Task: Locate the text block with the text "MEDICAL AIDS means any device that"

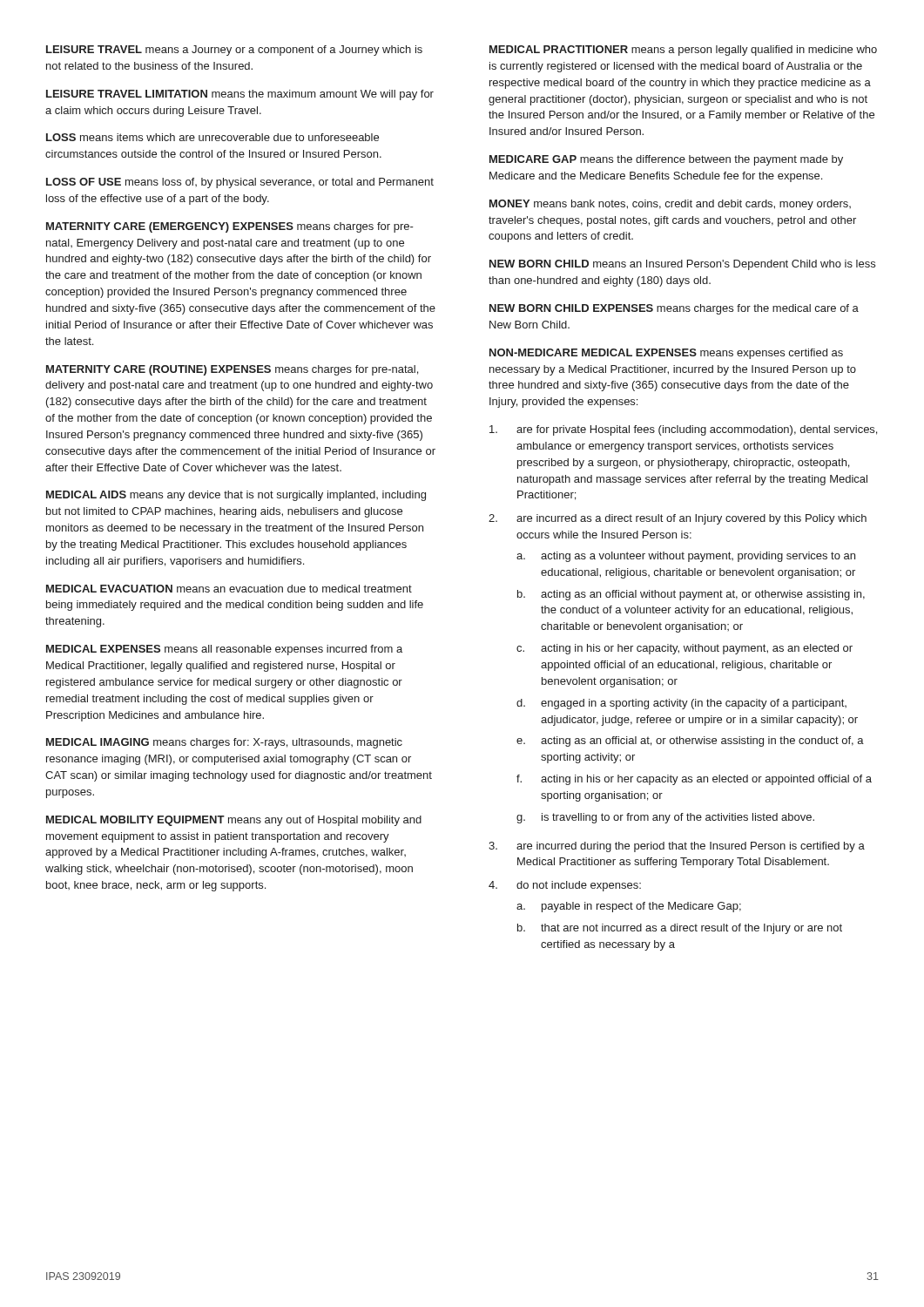Action: coord(236,528)
